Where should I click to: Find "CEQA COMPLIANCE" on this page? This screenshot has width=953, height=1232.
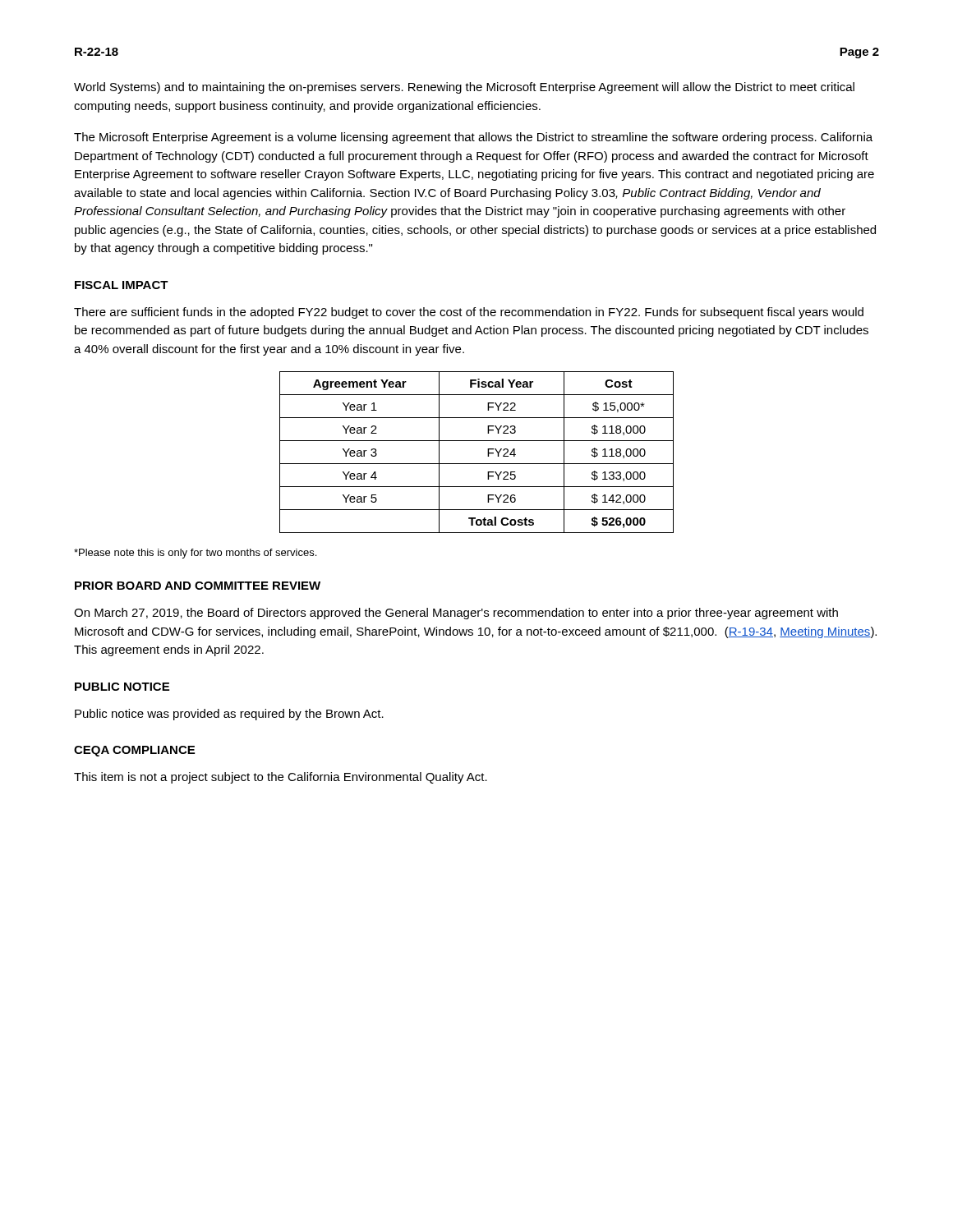click(135, 749)
